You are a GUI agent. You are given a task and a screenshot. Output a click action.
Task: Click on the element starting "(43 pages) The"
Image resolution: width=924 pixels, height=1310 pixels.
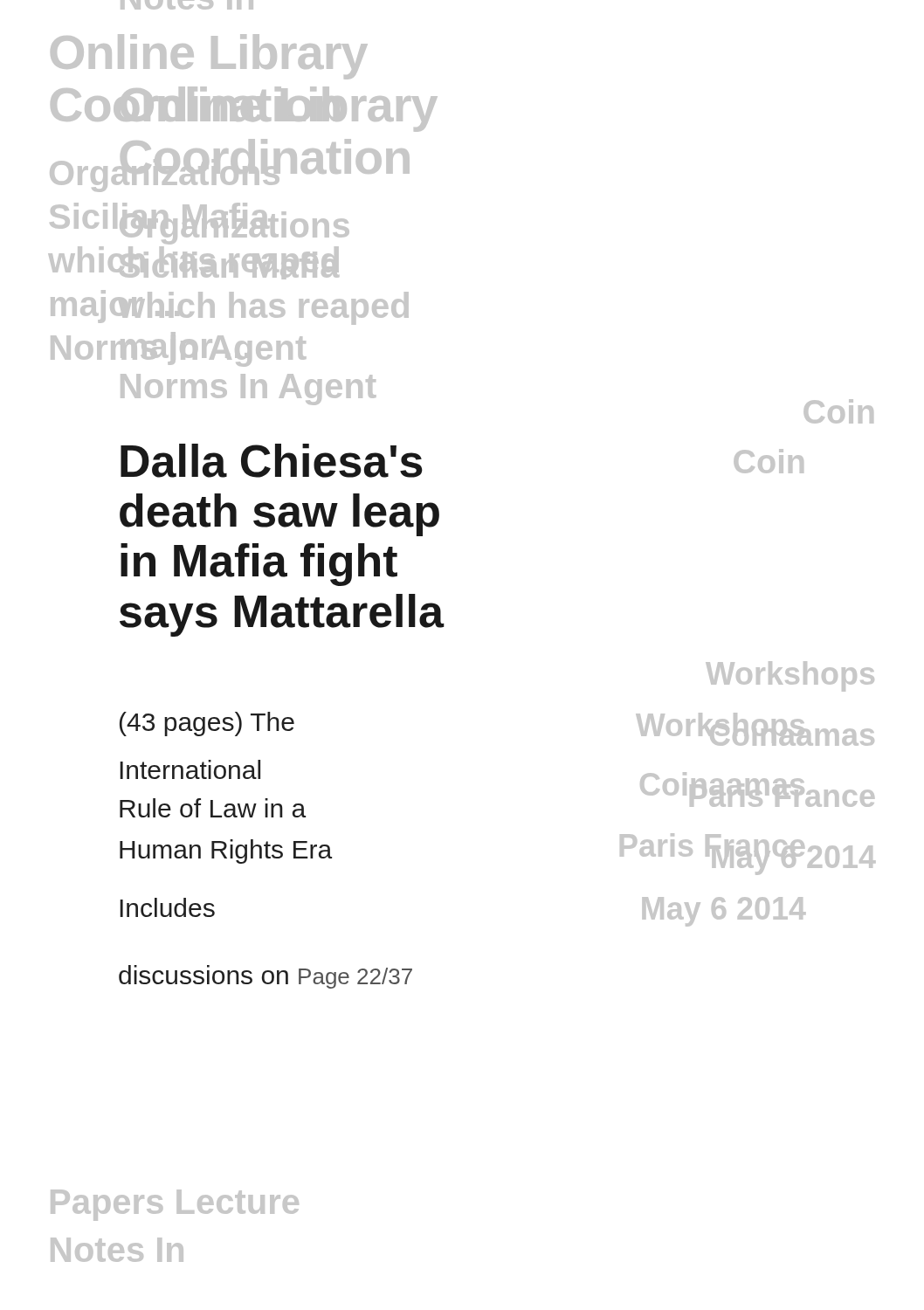click(213, 729)
